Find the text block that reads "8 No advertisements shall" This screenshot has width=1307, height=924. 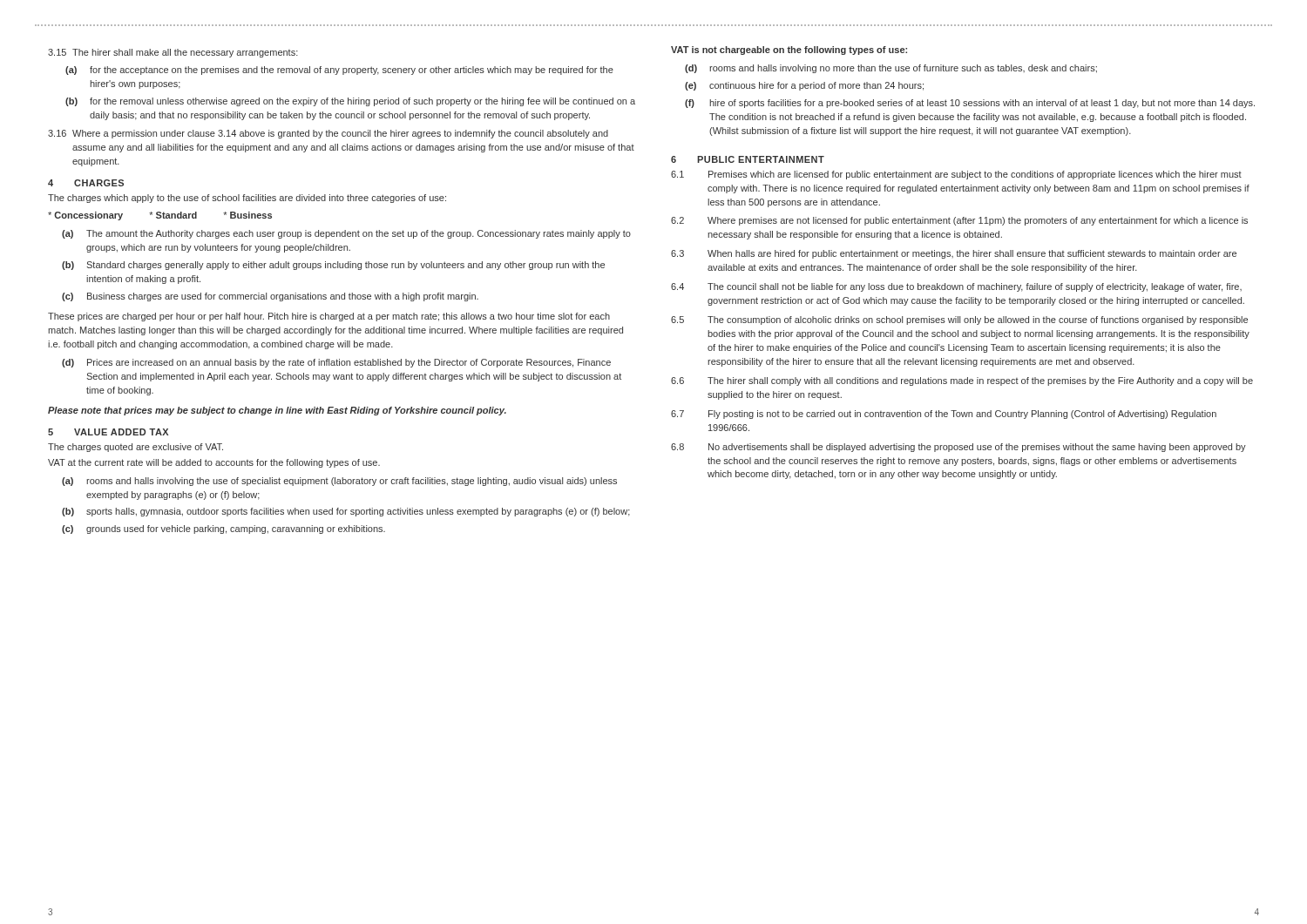pyautogui.click(x=965, y=461)
